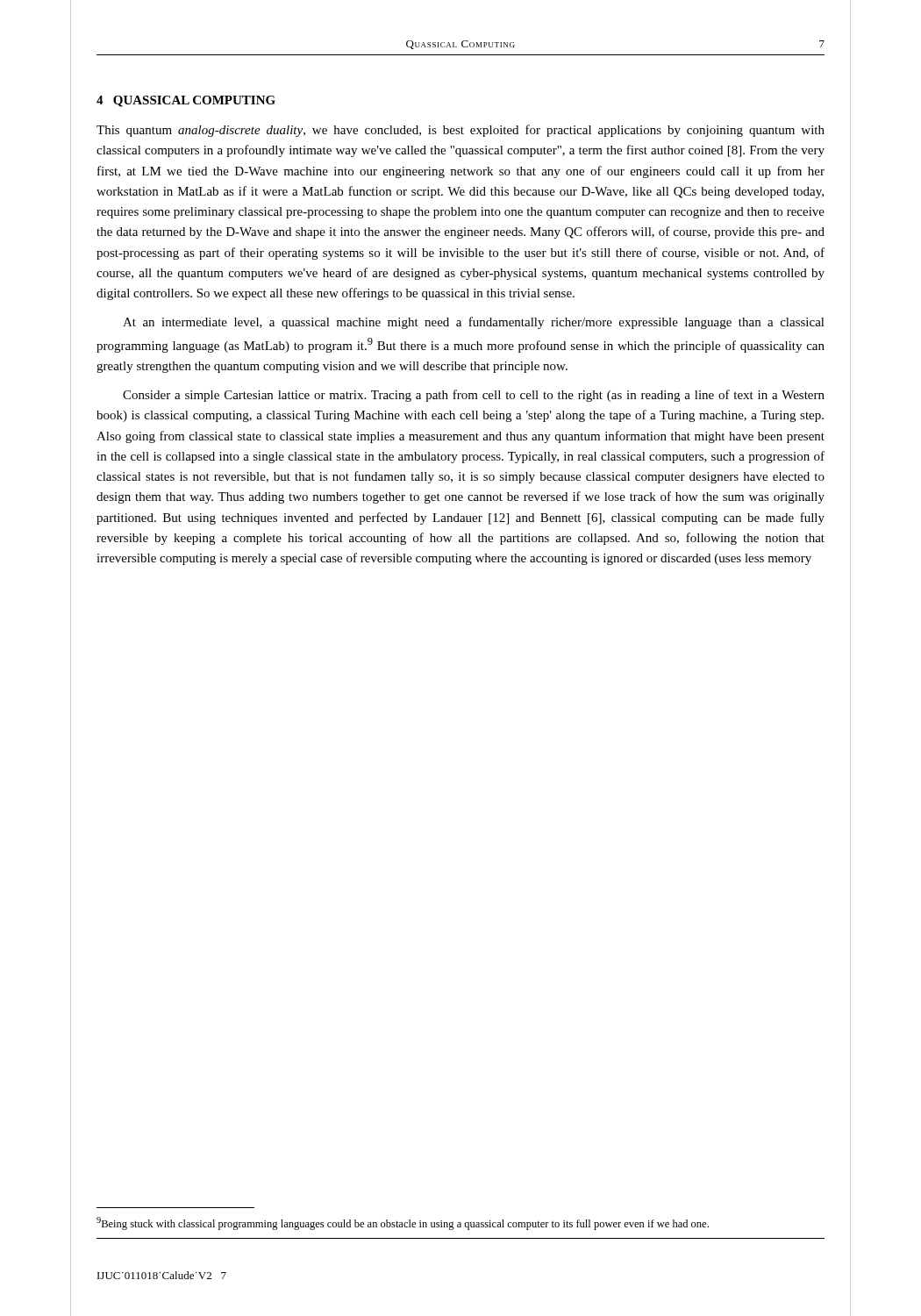
Task: Navigate to the passage starting "9Being stuck with"
Action: pos(403,1222)
